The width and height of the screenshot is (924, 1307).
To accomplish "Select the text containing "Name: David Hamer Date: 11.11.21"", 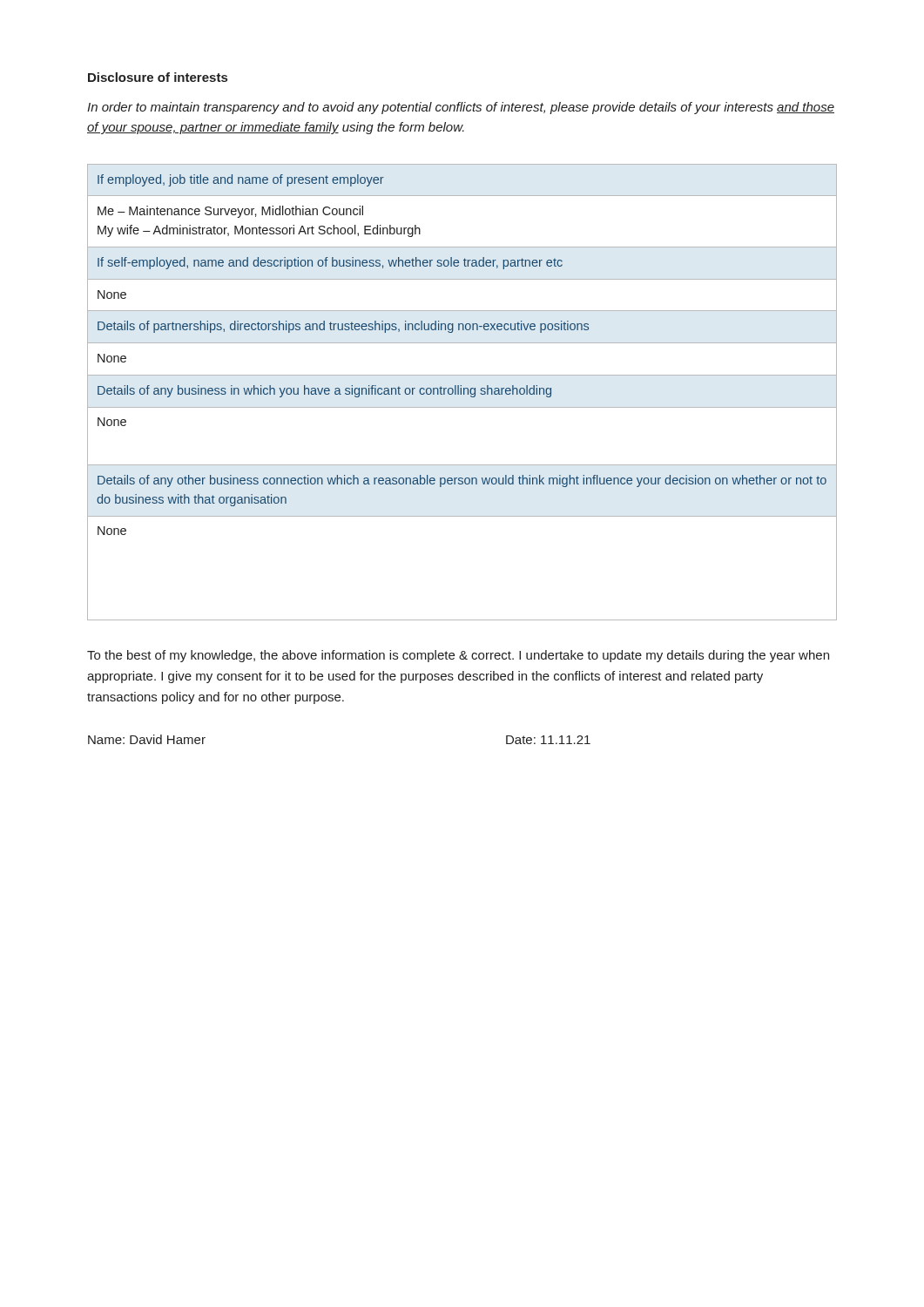I will [145, 739].
